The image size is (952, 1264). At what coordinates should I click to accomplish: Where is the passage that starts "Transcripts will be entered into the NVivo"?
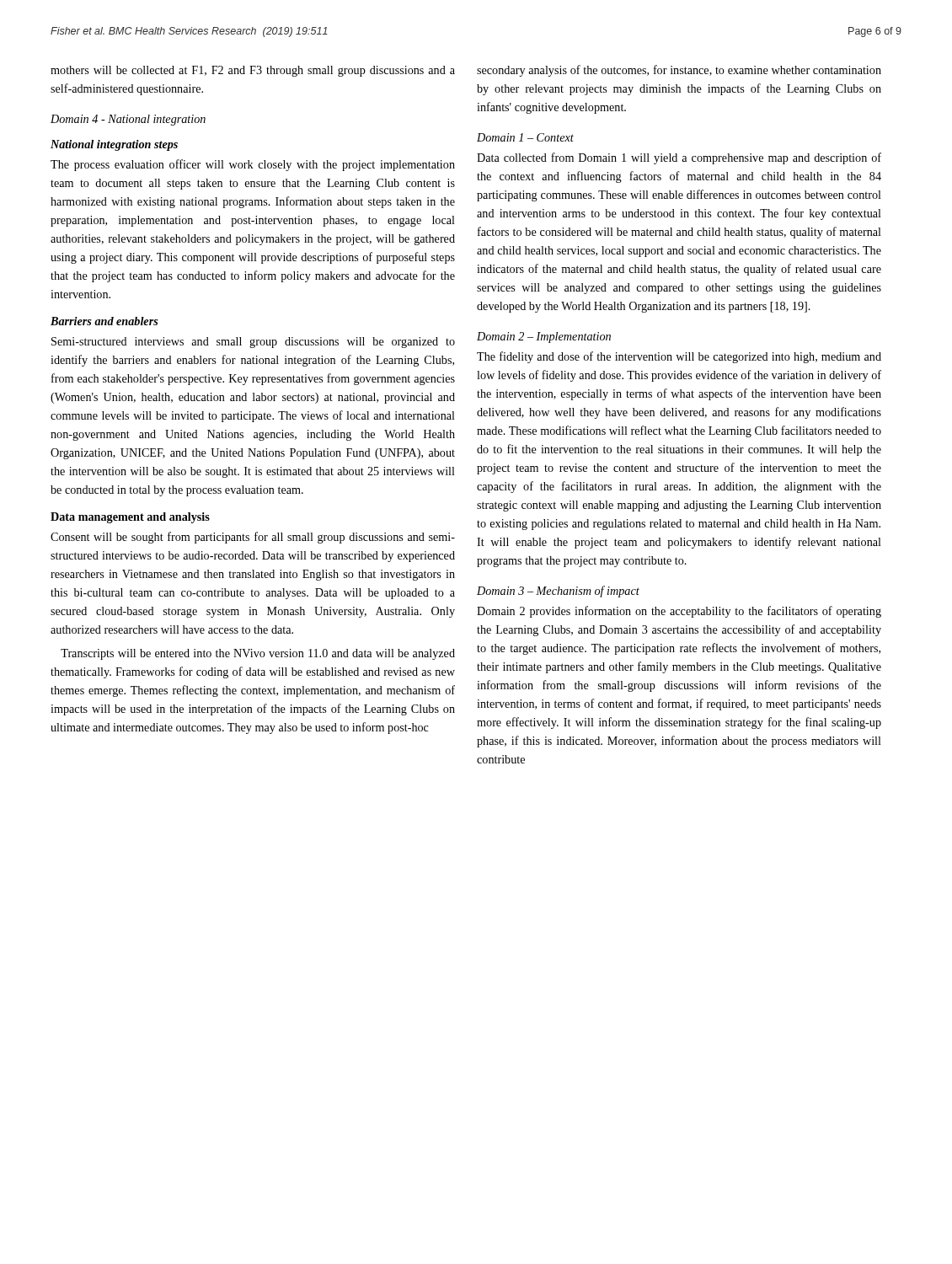253,690
